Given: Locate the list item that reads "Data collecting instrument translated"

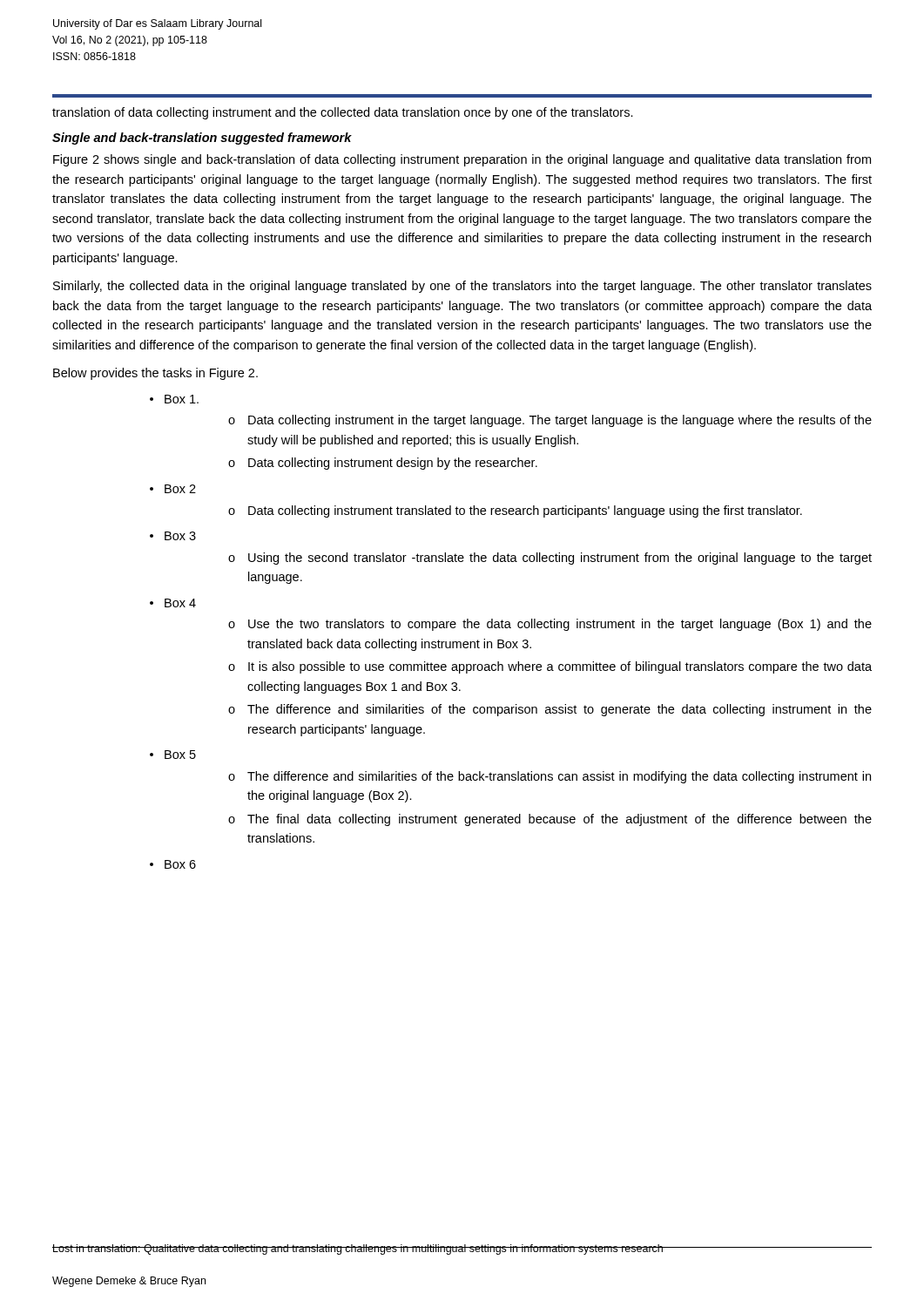Looking at the screenshot, I should click(x=525, y=510).
